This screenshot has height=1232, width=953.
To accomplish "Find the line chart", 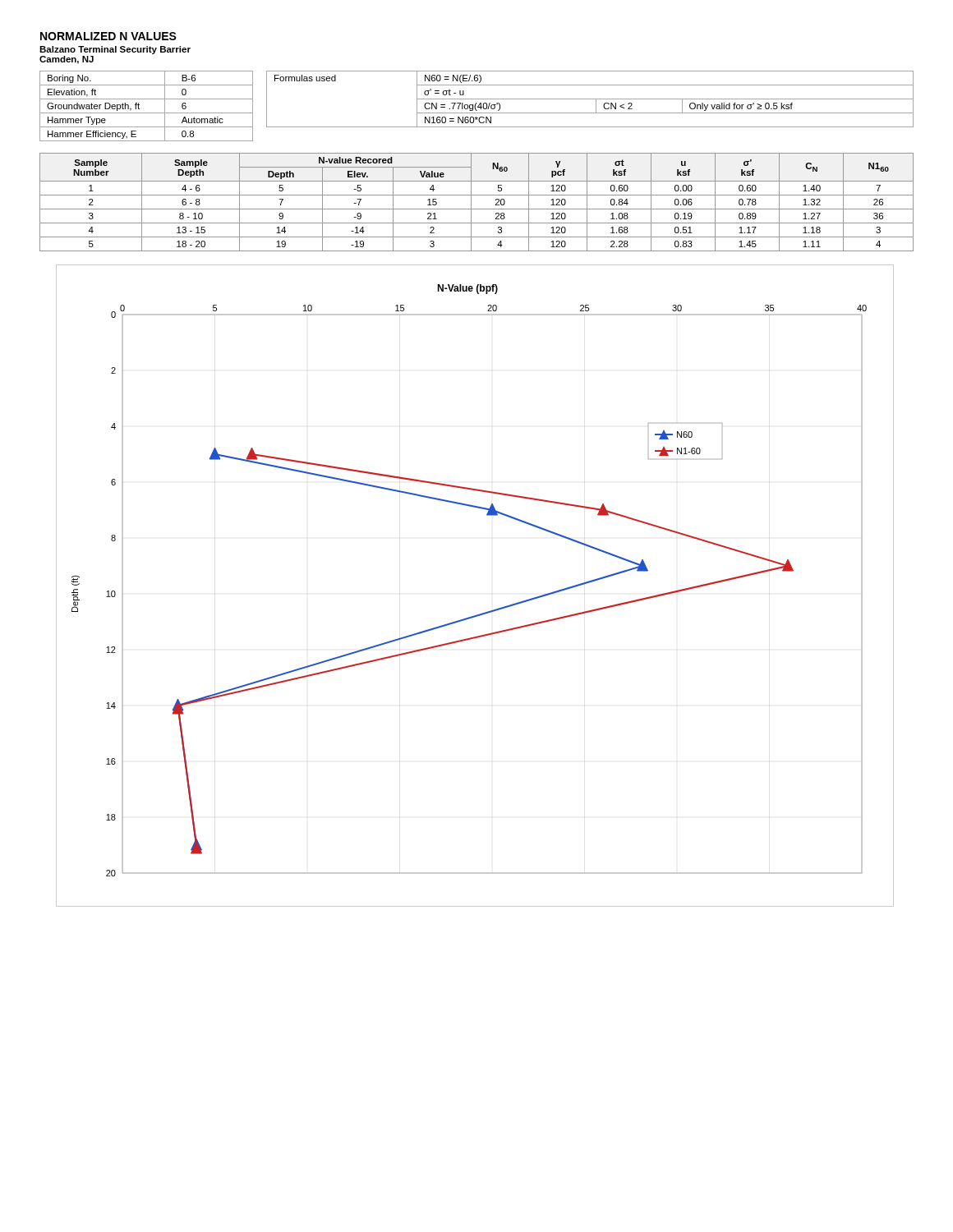I will [x=475, y=586].
